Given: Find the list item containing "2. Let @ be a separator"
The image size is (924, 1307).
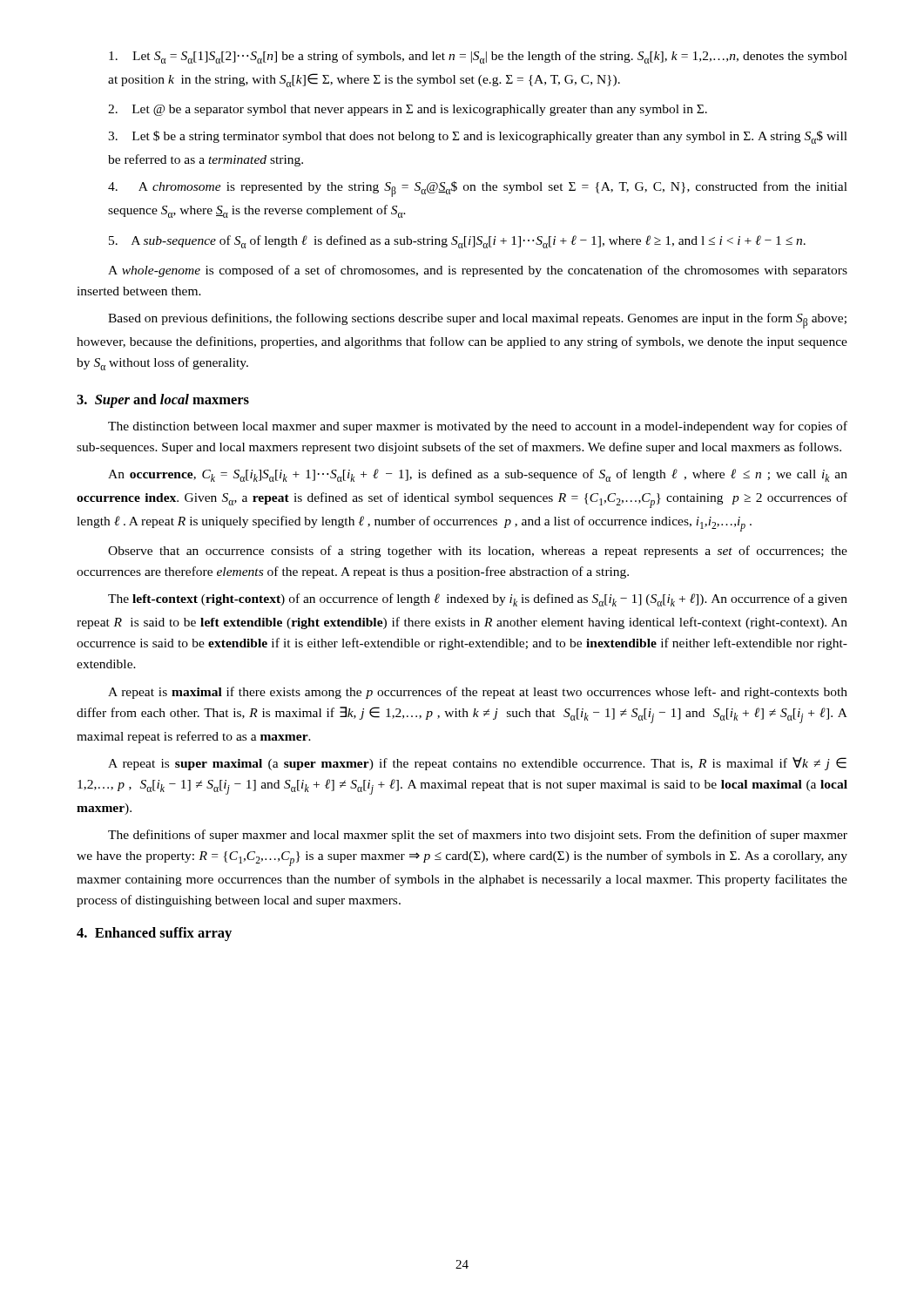Looking at the screenshot, I should [478, 109].
